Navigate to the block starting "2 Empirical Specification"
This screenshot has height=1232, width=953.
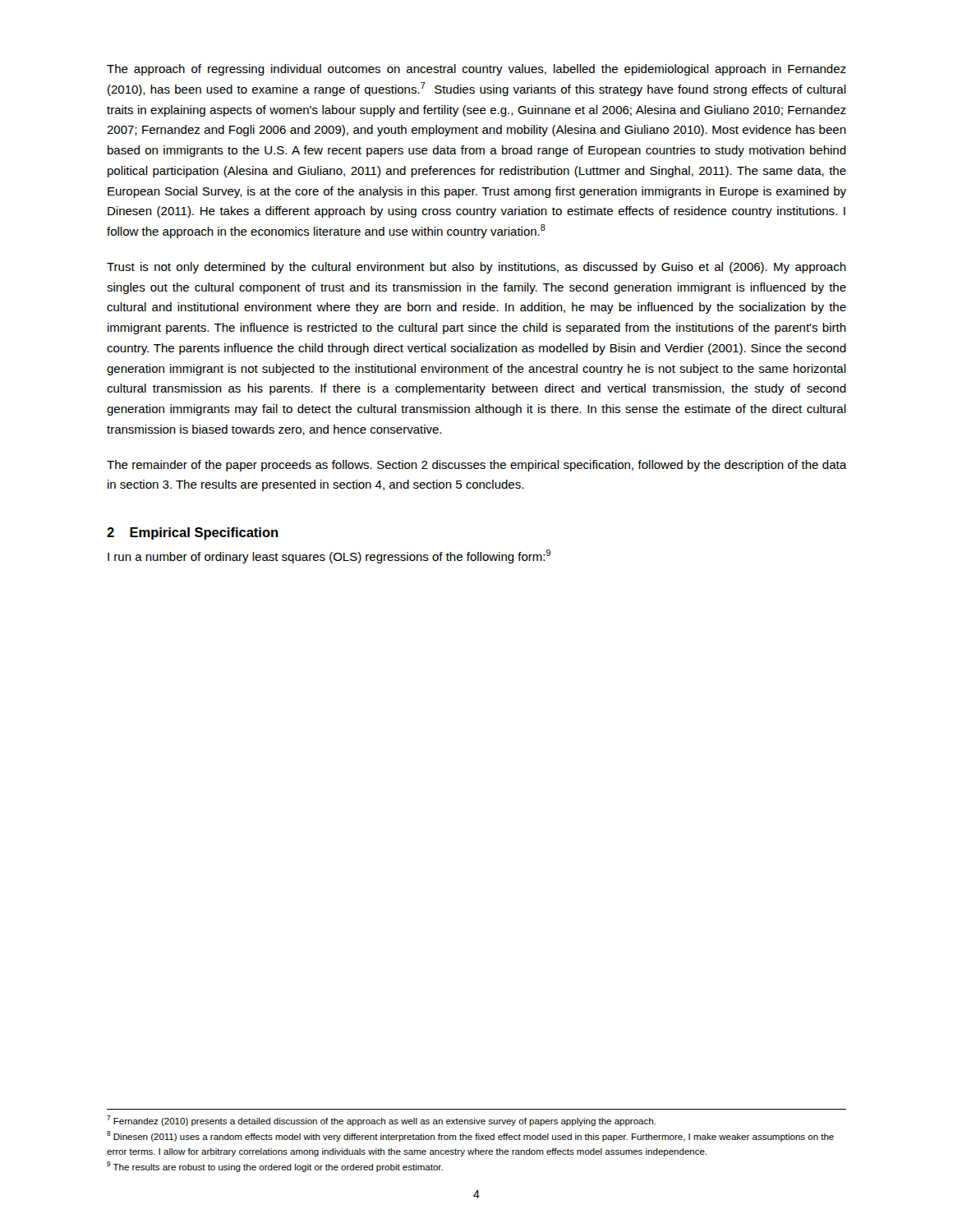pyautogui.click(x=193, y=532)
